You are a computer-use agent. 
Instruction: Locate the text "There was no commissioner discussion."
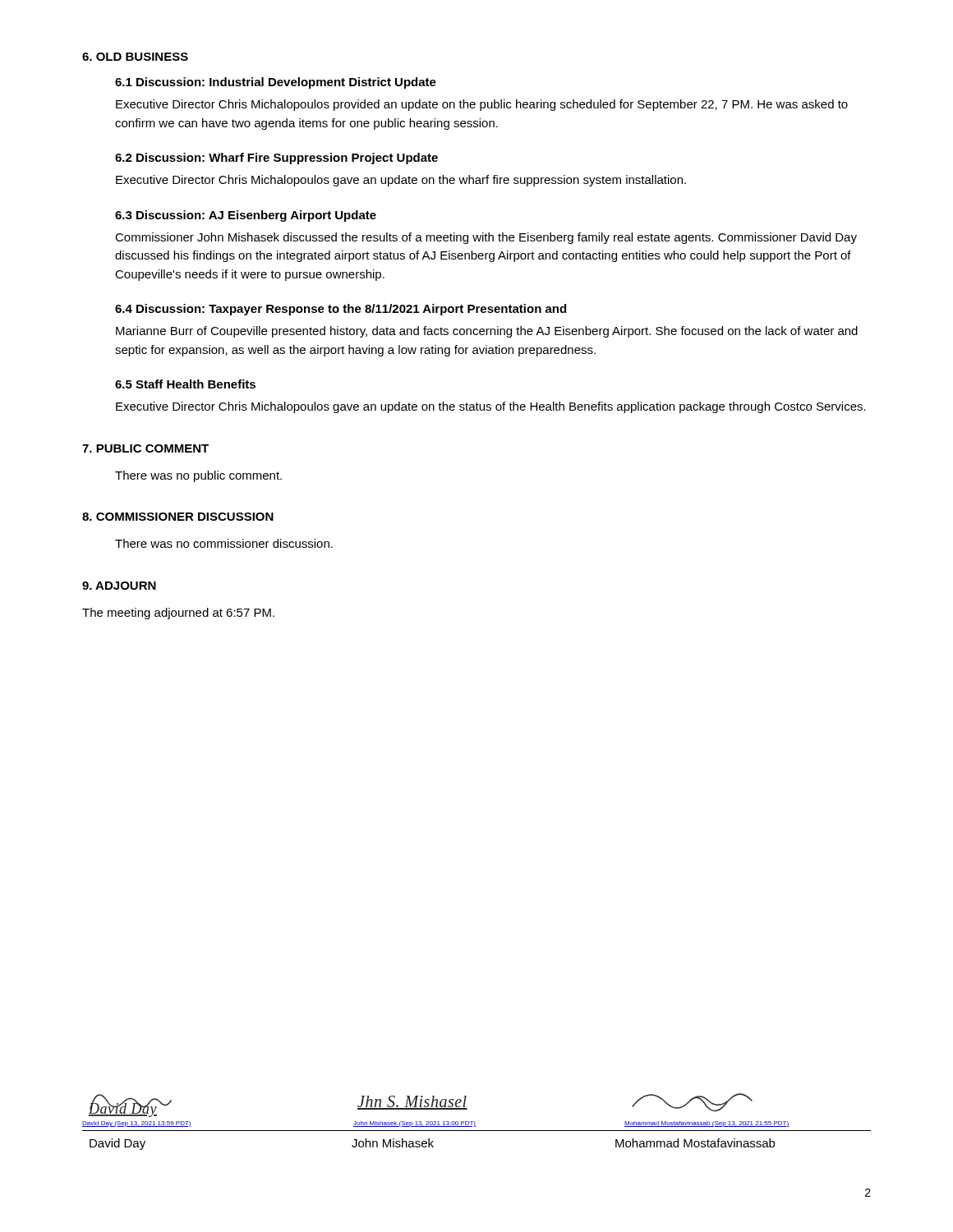[x=224, y=543]
